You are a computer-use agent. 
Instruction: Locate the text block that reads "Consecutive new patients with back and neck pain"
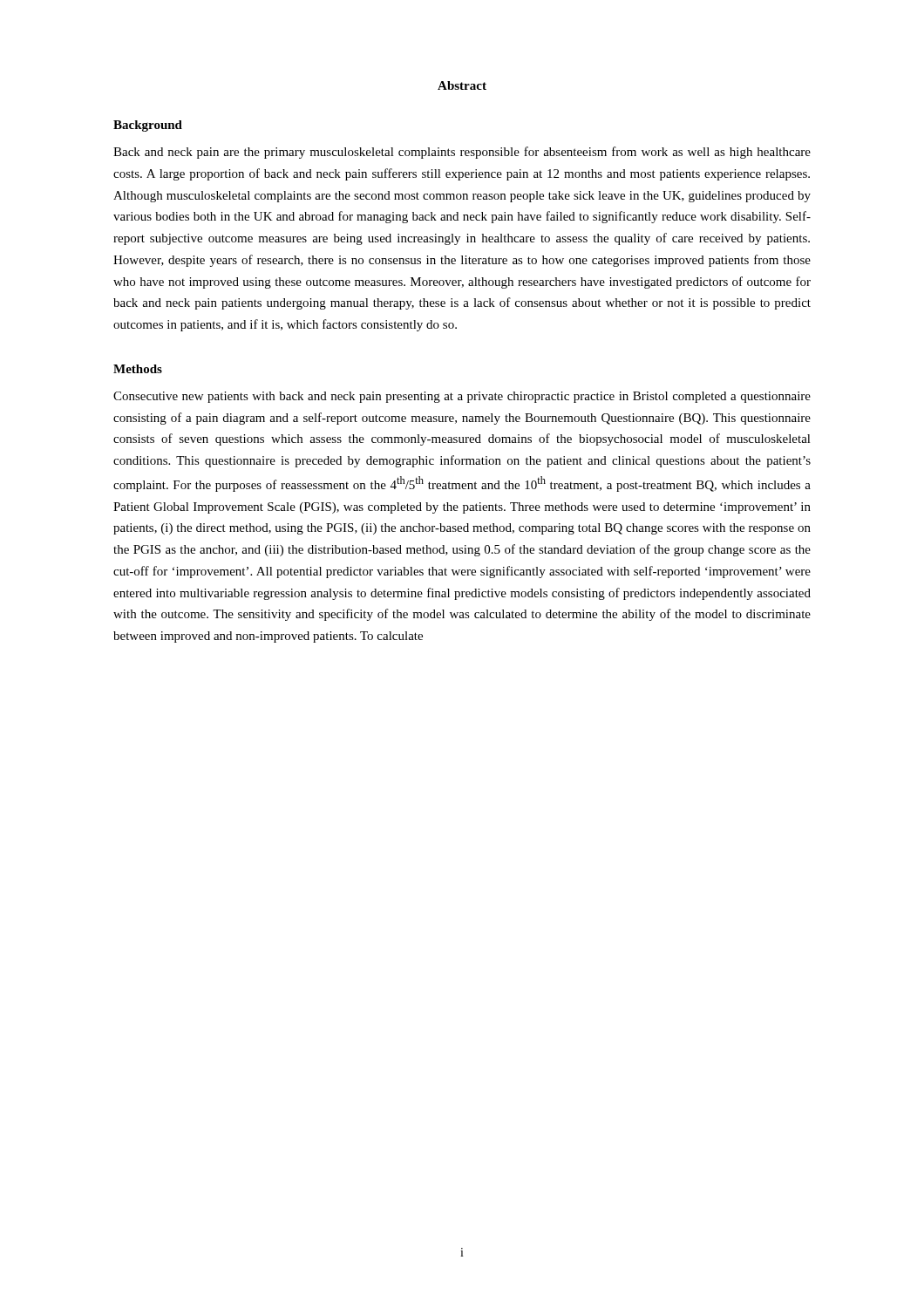[x=462, y=516]
